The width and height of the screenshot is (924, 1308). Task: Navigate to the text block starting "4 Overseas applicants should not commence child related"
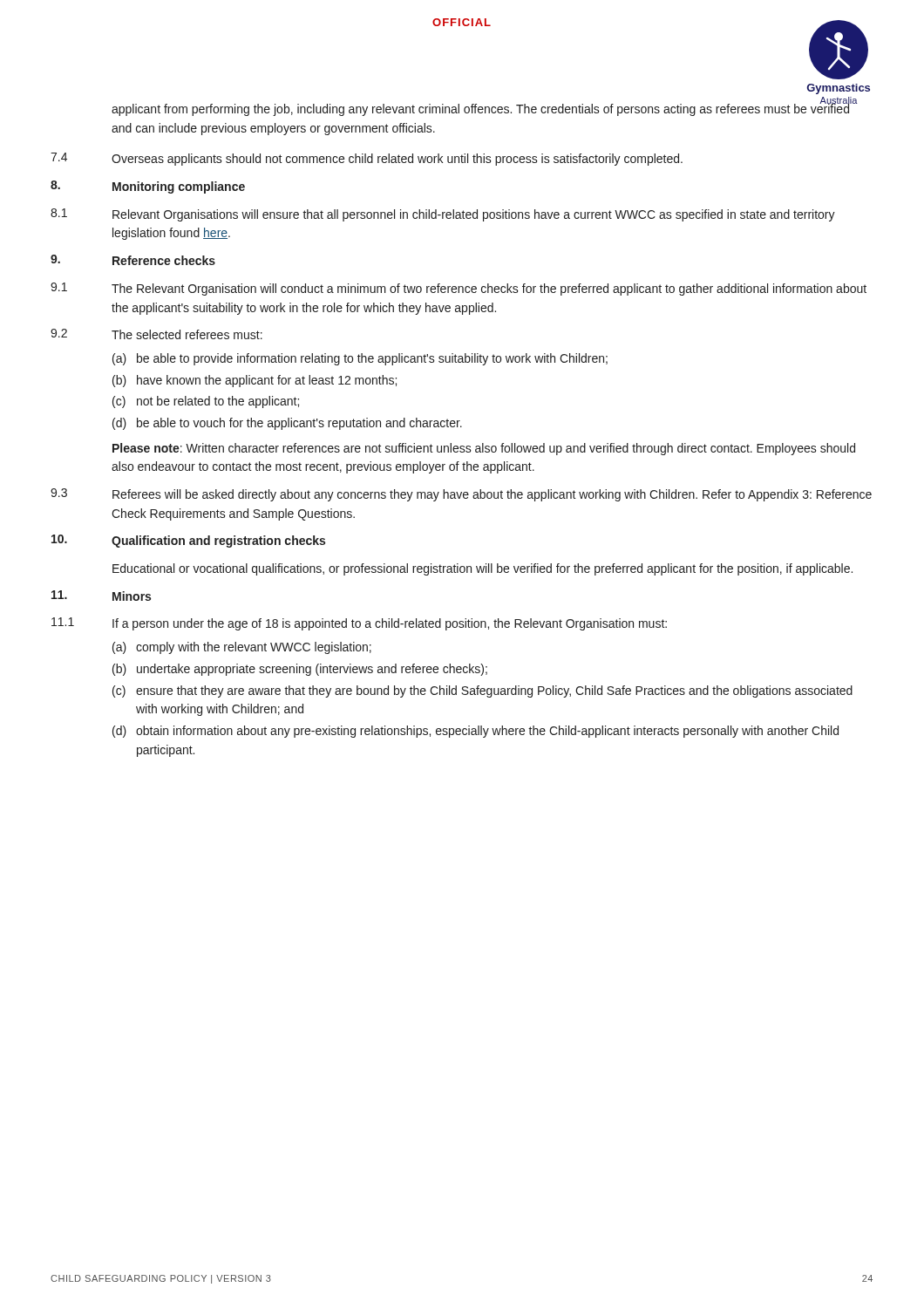tap(462, 160)
